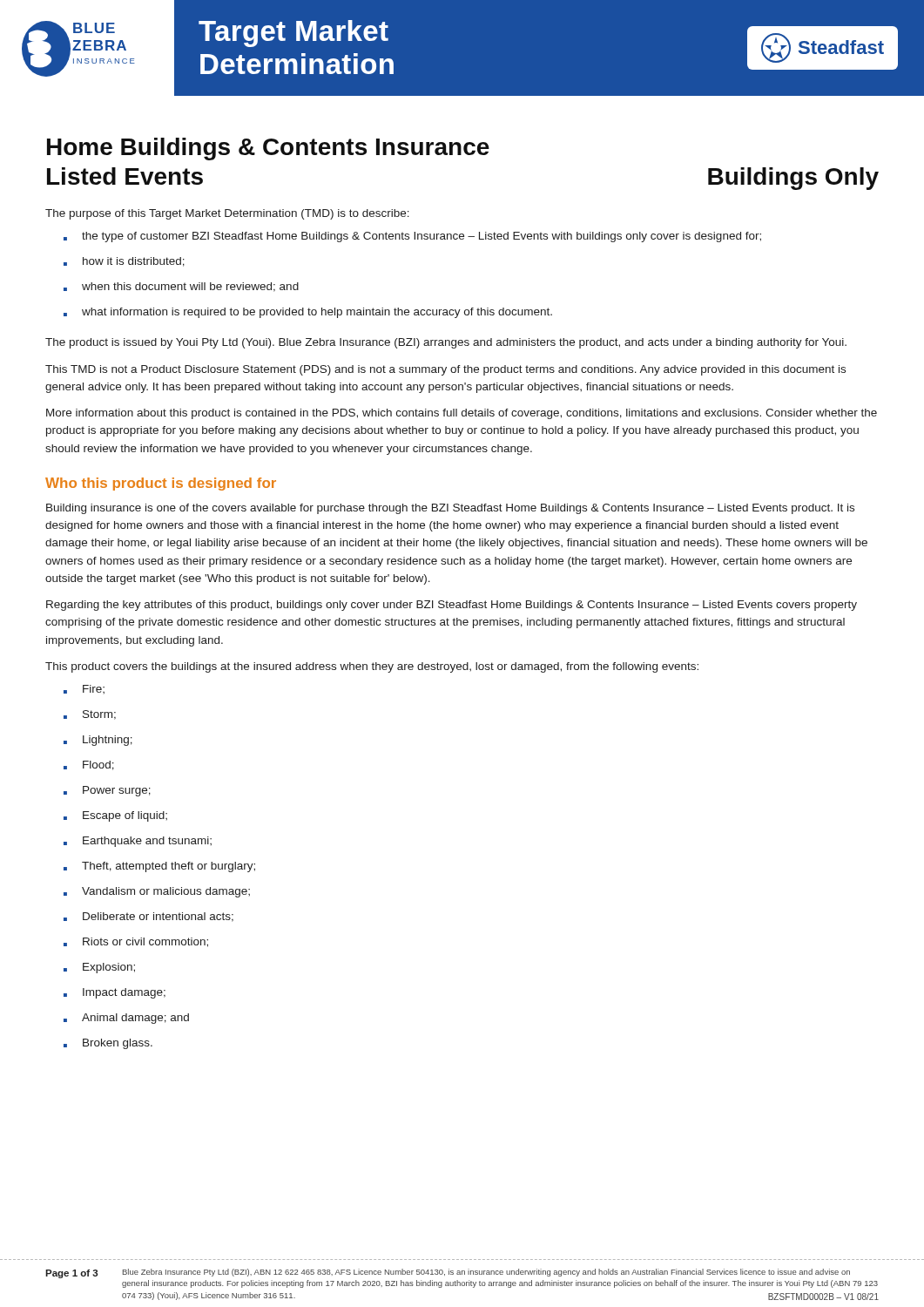Point to "▪ Earthquake and tsunami;"
Image resolution: width=924 pixels, height=1307 pixels.
click(x=138, y=842)
